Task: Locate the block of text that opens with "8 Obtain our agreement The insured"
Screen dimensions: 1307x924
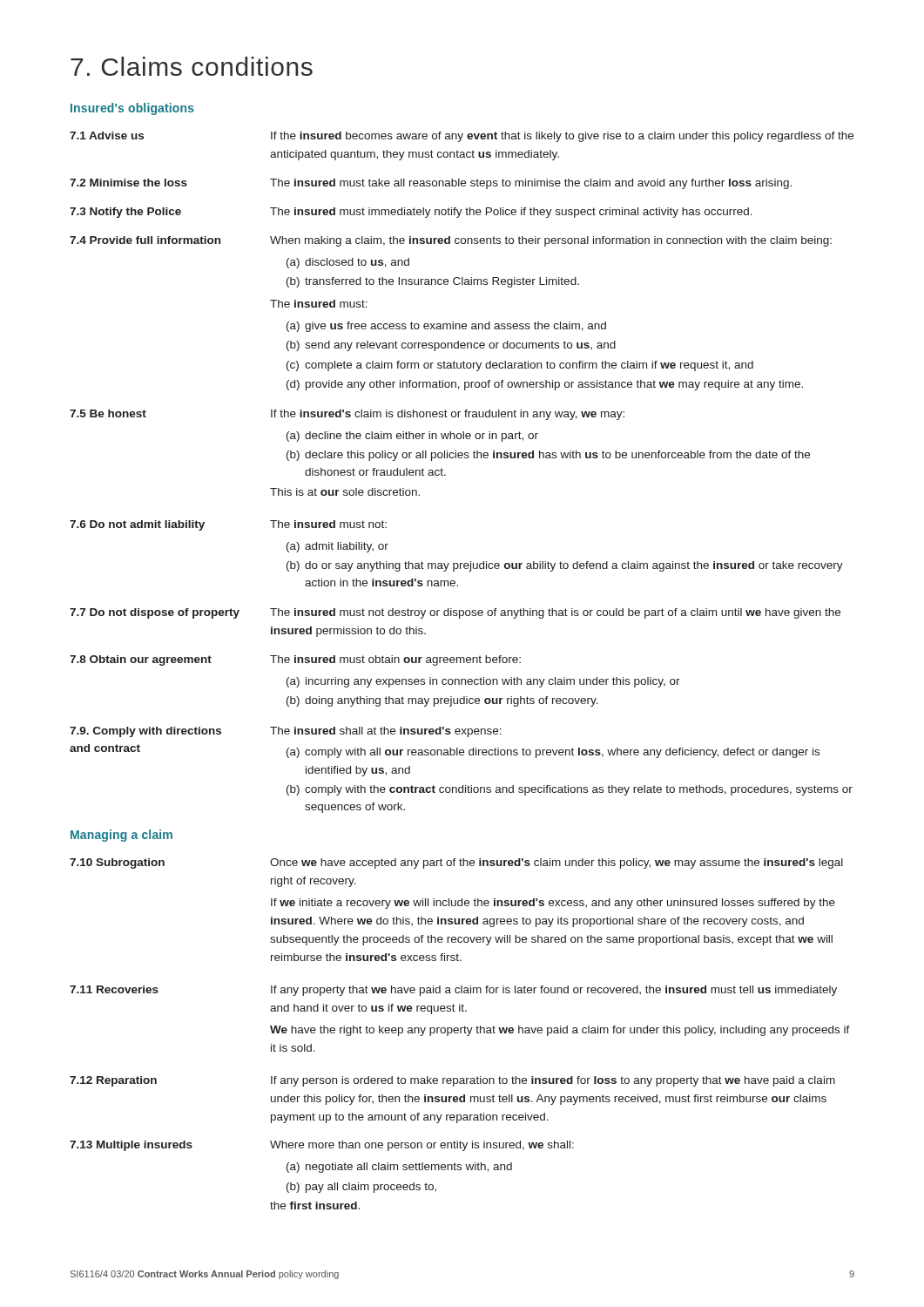Action: coord(462,681)
